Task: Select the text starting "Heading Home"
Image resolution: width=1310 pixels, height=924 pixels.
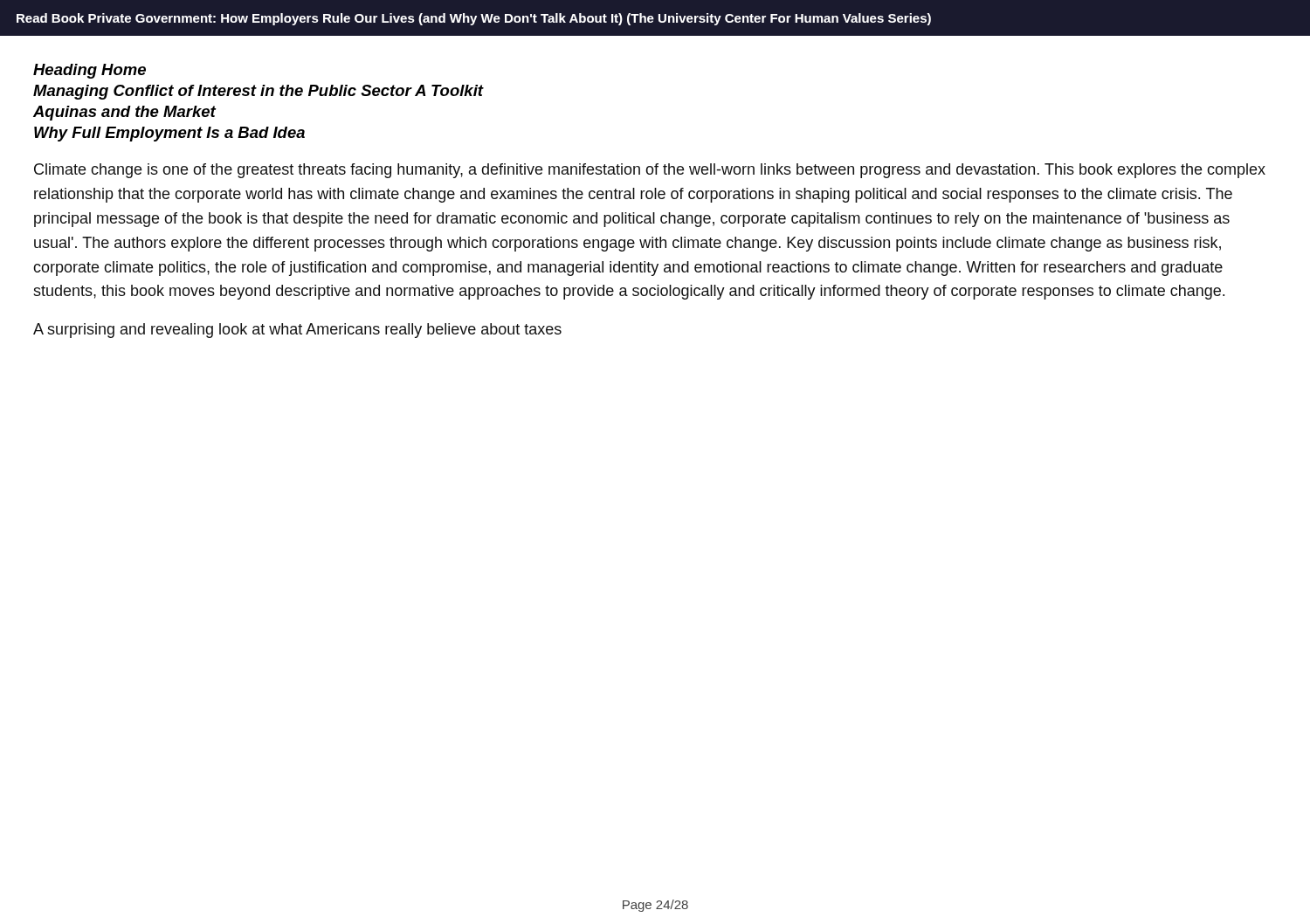Action: pyautogui.click(x=90, y=69)
